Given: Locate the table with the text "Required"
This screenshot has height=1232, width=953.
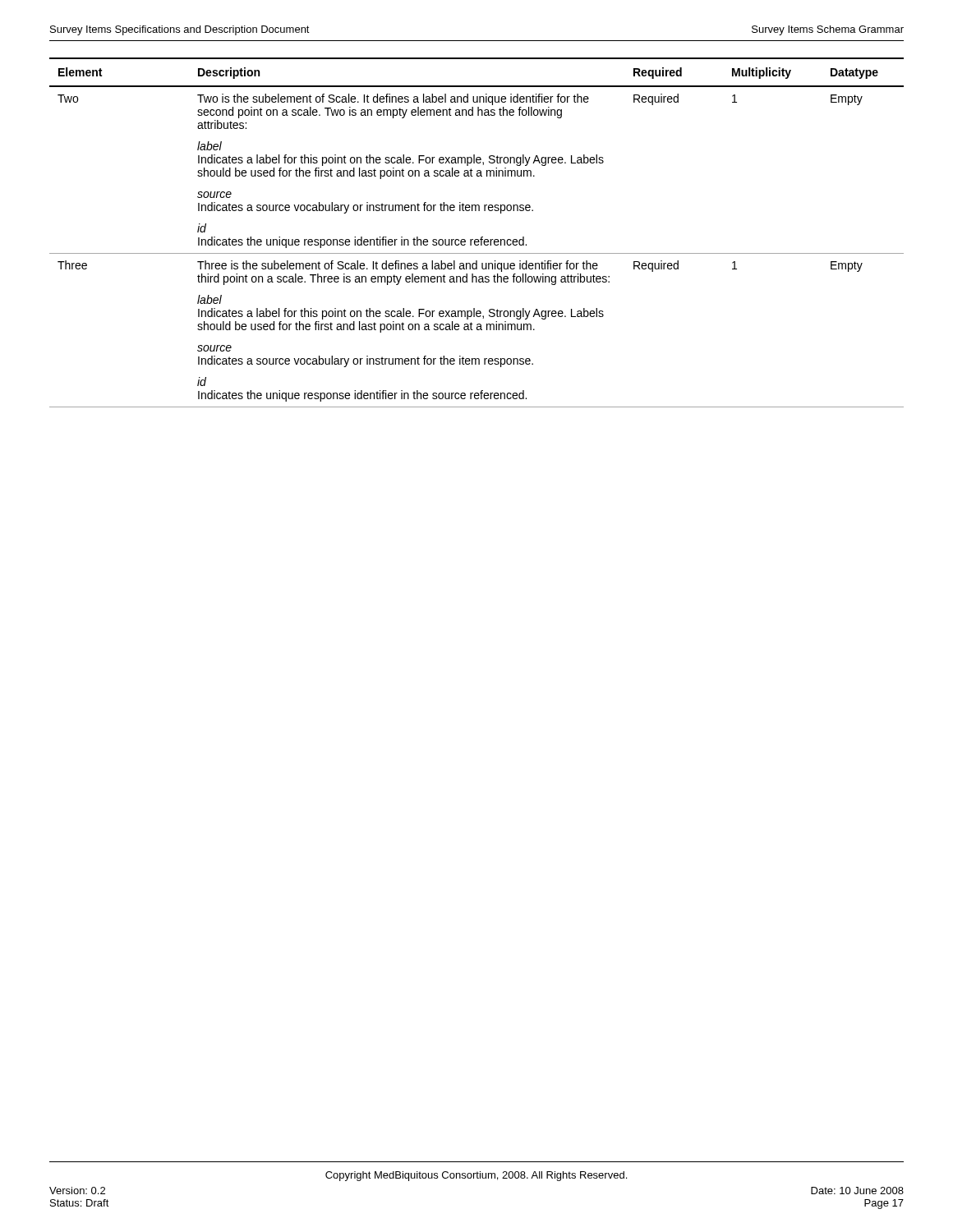Looking at the screenshot, I should (476, 232).
